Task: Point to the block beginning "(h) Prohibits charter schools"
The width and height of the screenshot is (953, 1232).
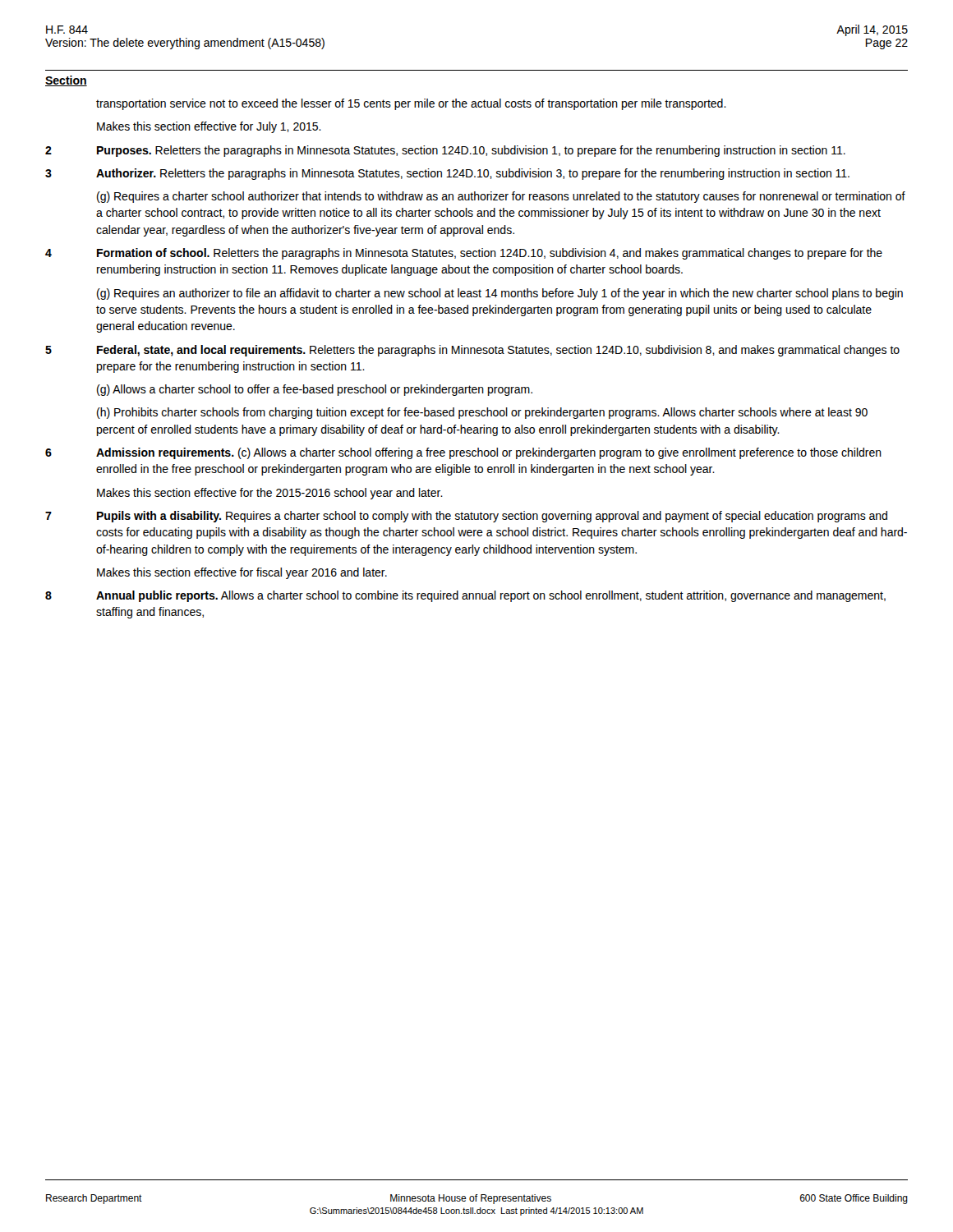Action: coord(482,421)
